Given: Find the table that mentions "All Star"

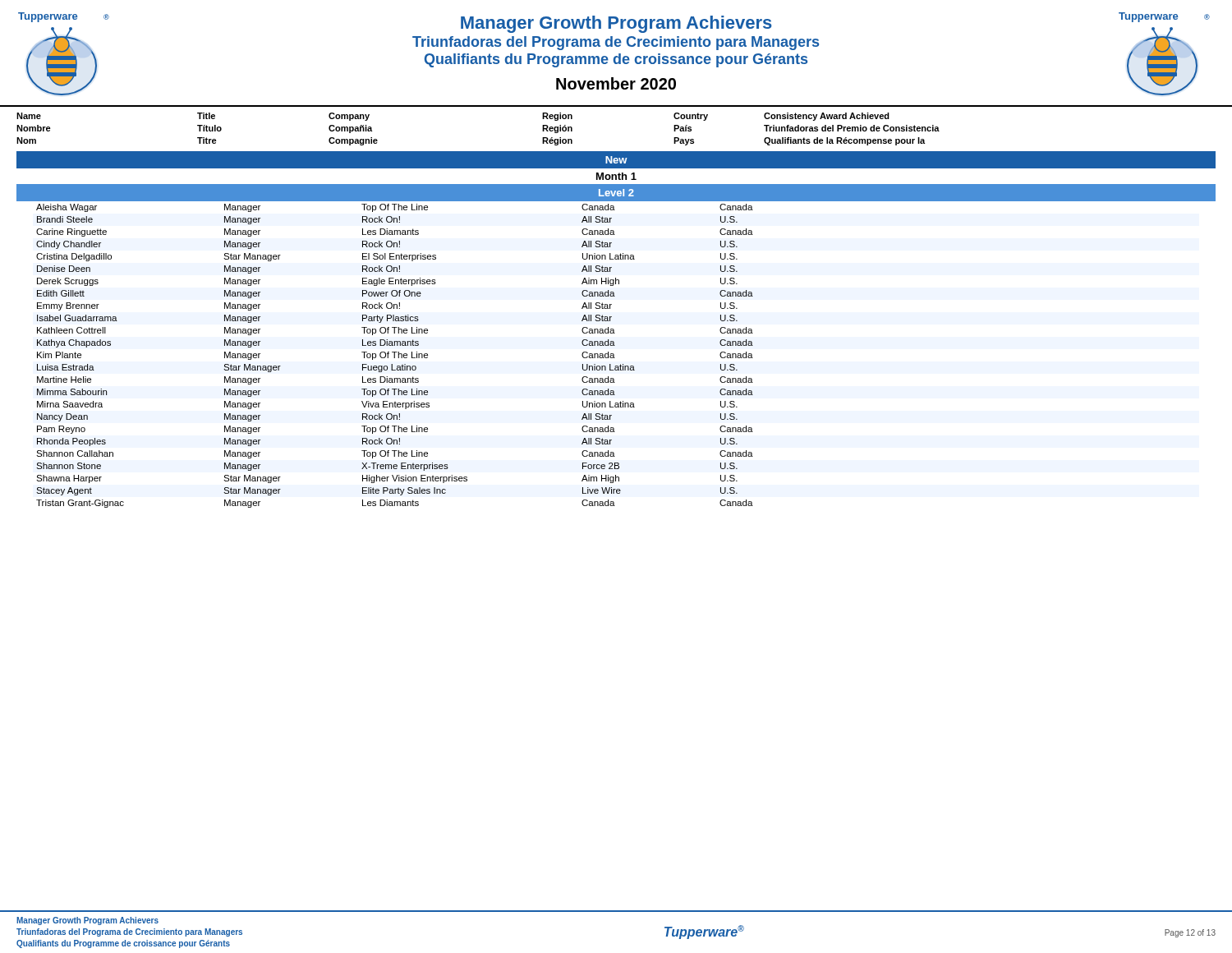Looking at the screenshot, I should click(616, 355).
